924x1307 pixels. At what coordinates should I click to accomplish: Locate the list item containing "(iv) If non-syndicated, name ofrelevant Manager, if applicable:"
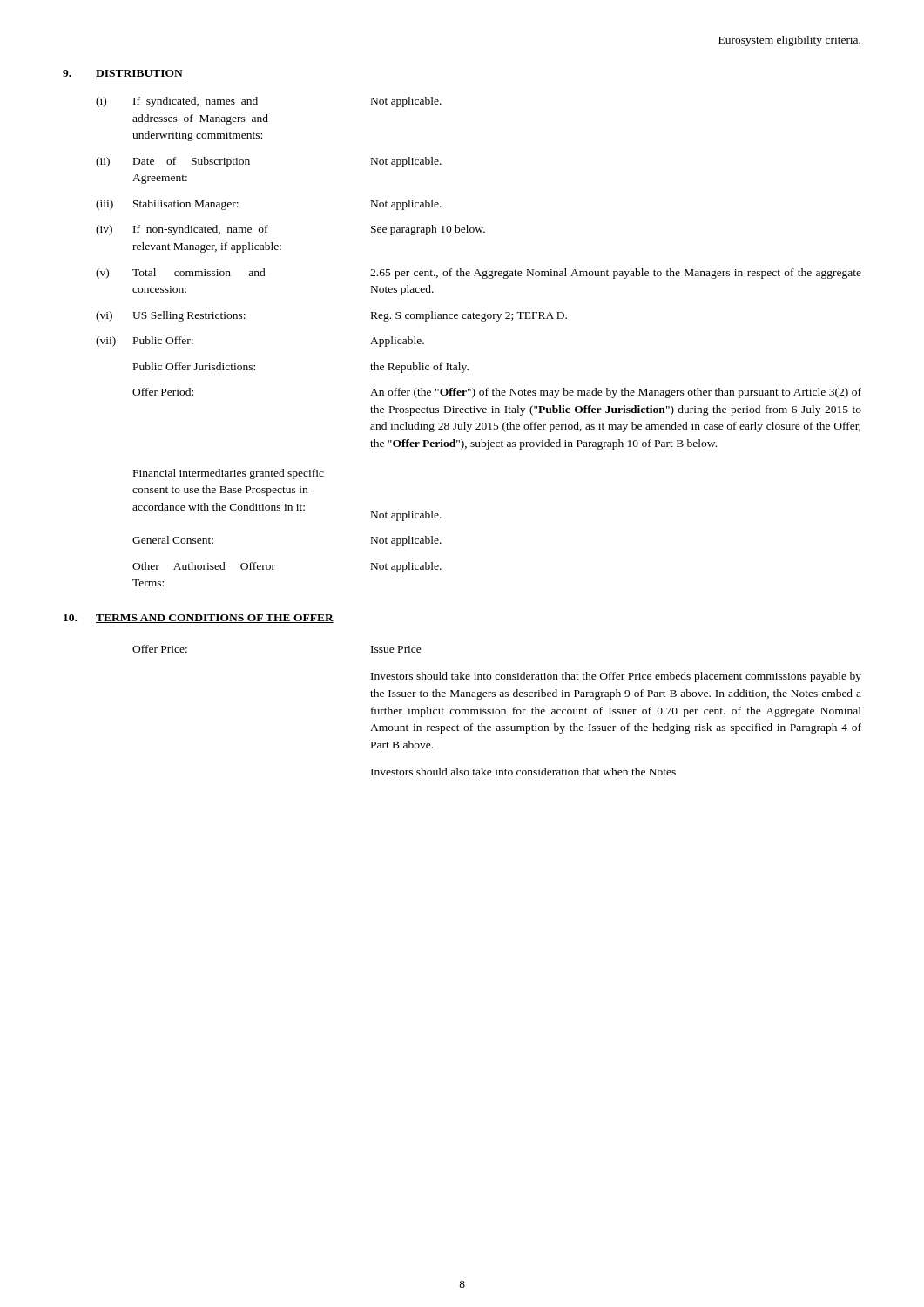pos(479,238)
